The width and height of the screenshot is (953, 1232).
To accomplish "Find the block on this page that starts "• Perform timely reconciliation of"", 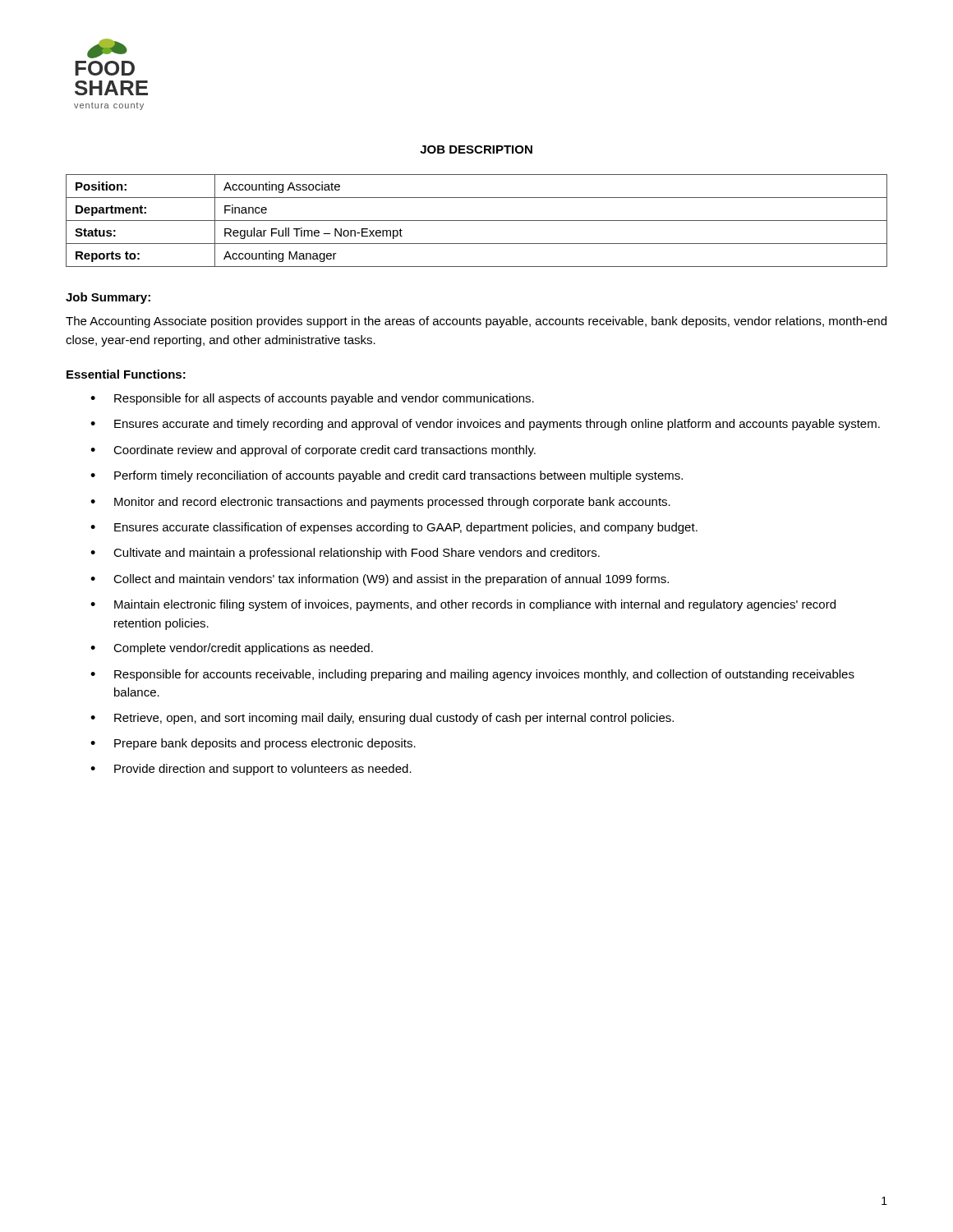I will (489, 476).
